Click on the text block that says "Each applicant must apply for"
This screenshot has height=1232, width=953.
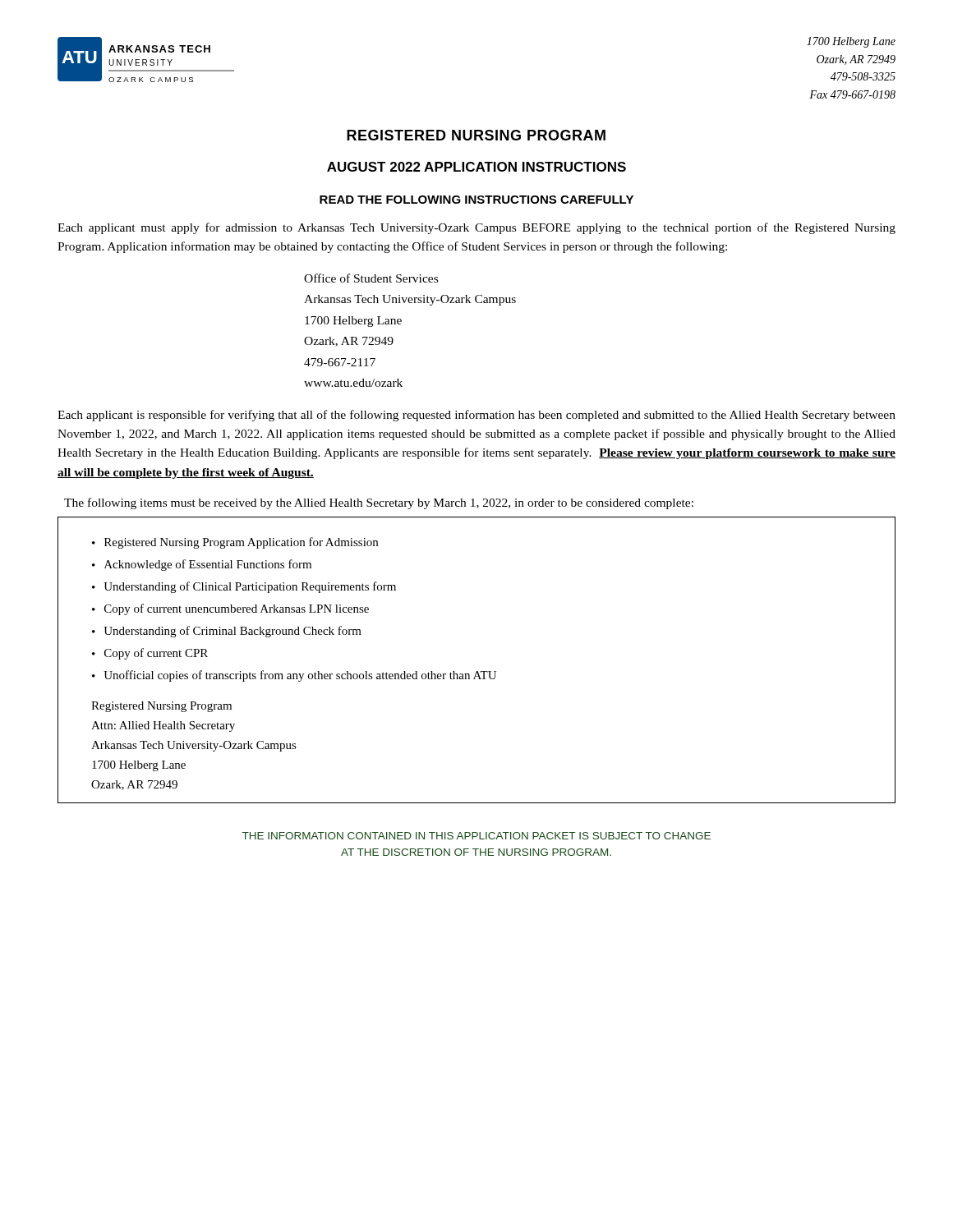476,237
